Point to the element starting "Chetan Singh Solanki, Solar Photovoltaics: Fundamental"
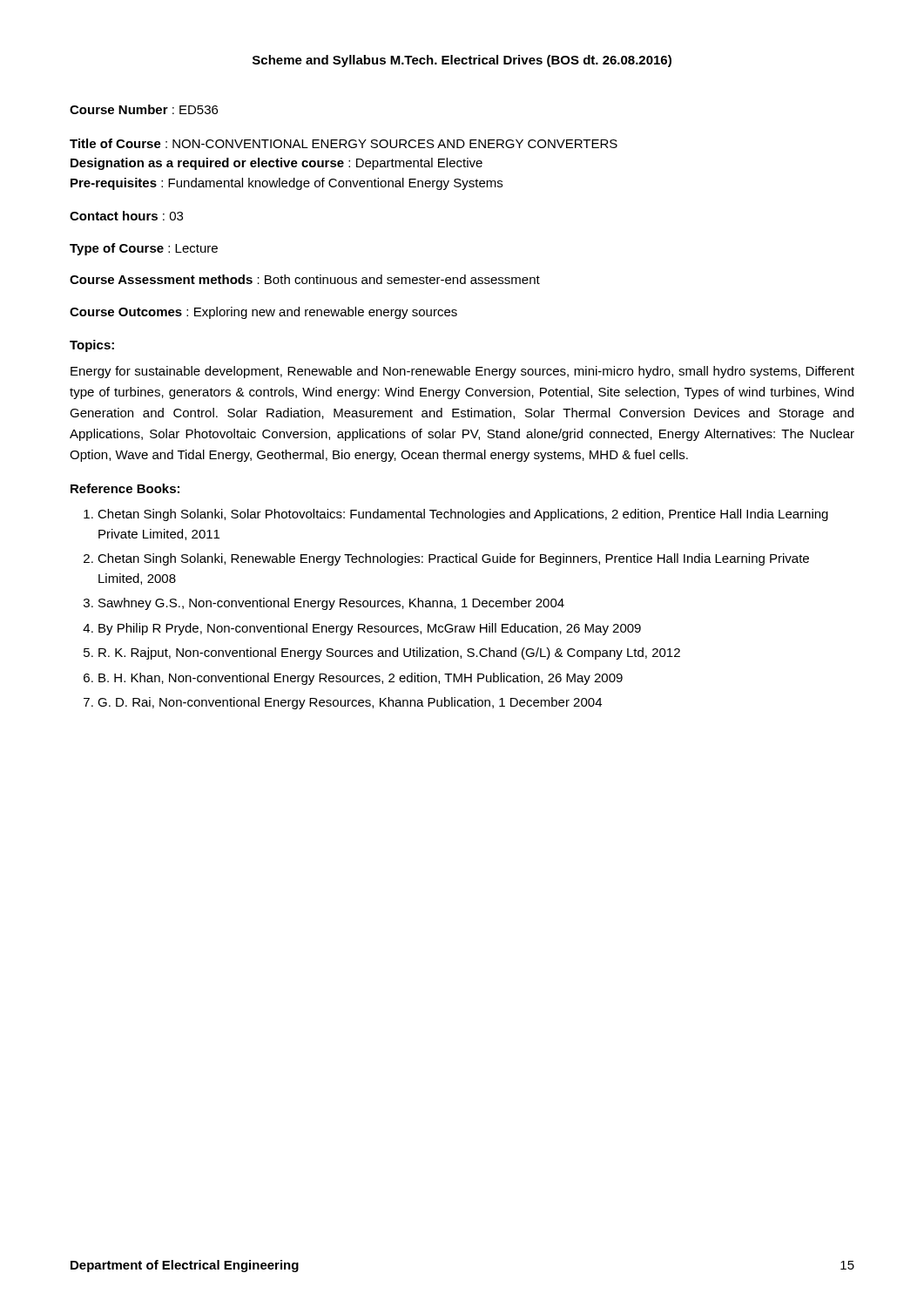The image size is (924, 1307). 463,523
